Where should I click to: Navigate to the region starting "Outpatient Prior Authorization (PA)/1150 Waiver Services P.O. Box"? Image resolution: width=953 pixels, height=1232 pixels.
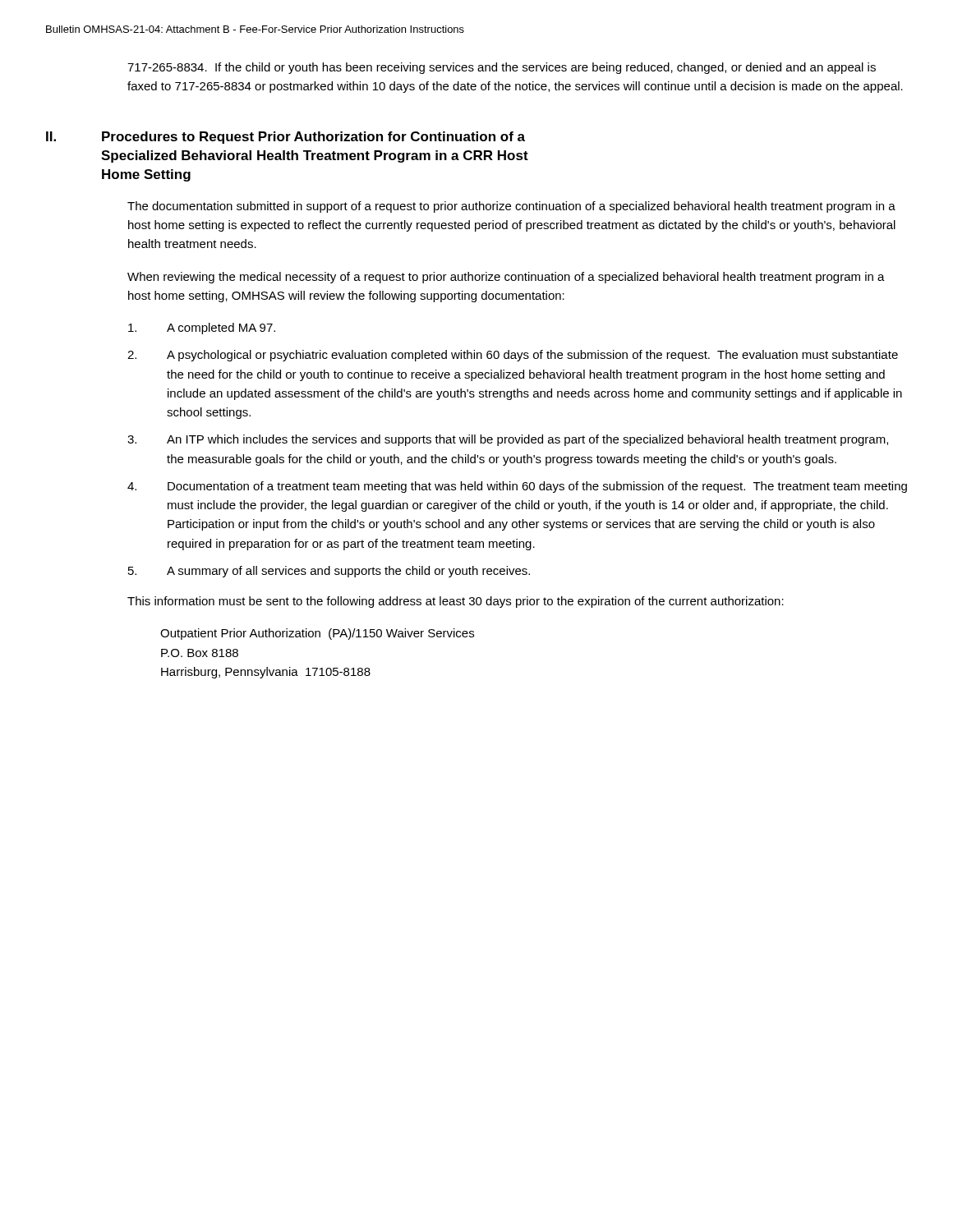pyautogui.click(x=317, y=634)
